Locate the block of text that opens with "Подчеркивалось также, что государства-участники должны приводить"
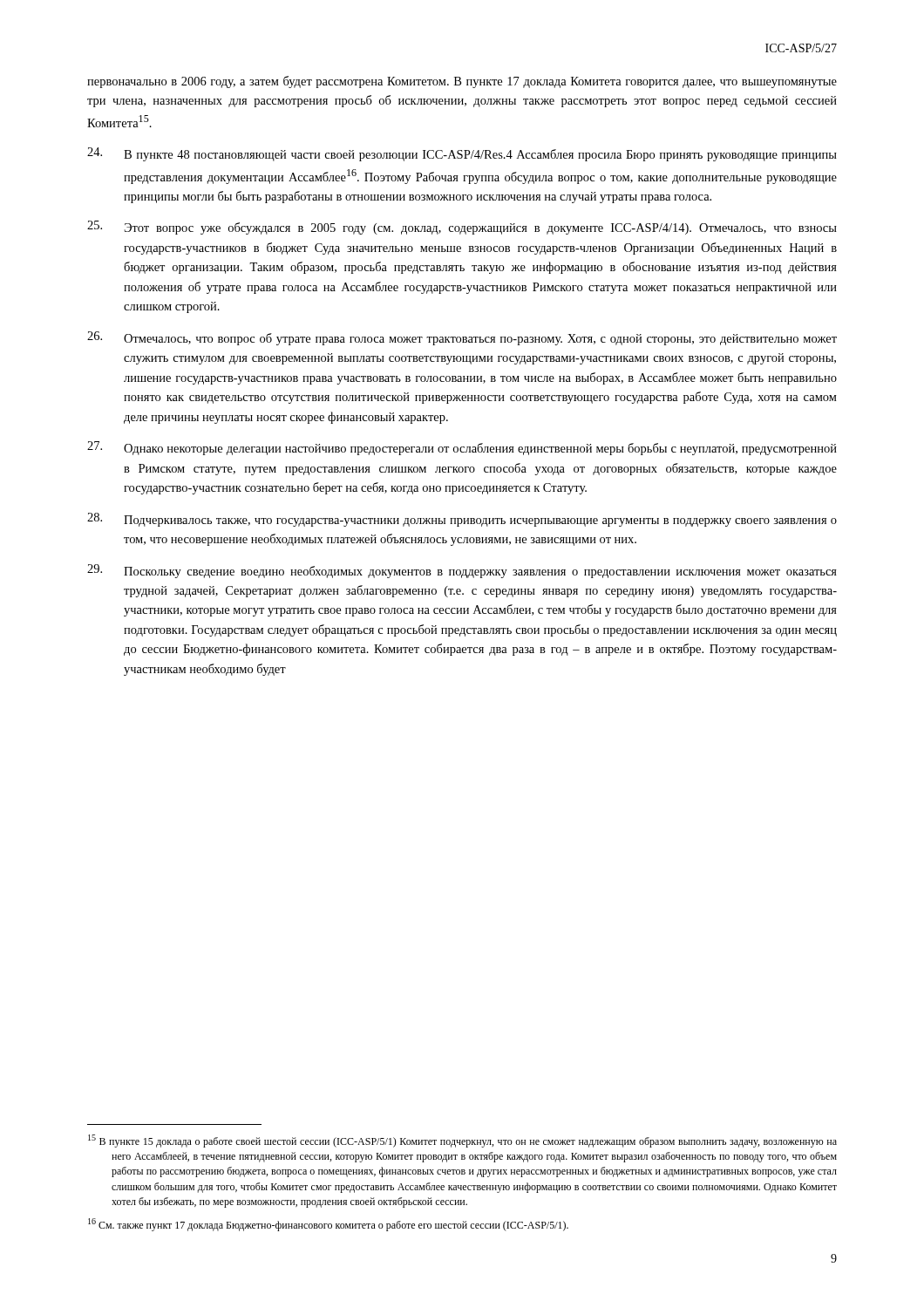Screen dimensions: 1308x924 tap(462, 529)
